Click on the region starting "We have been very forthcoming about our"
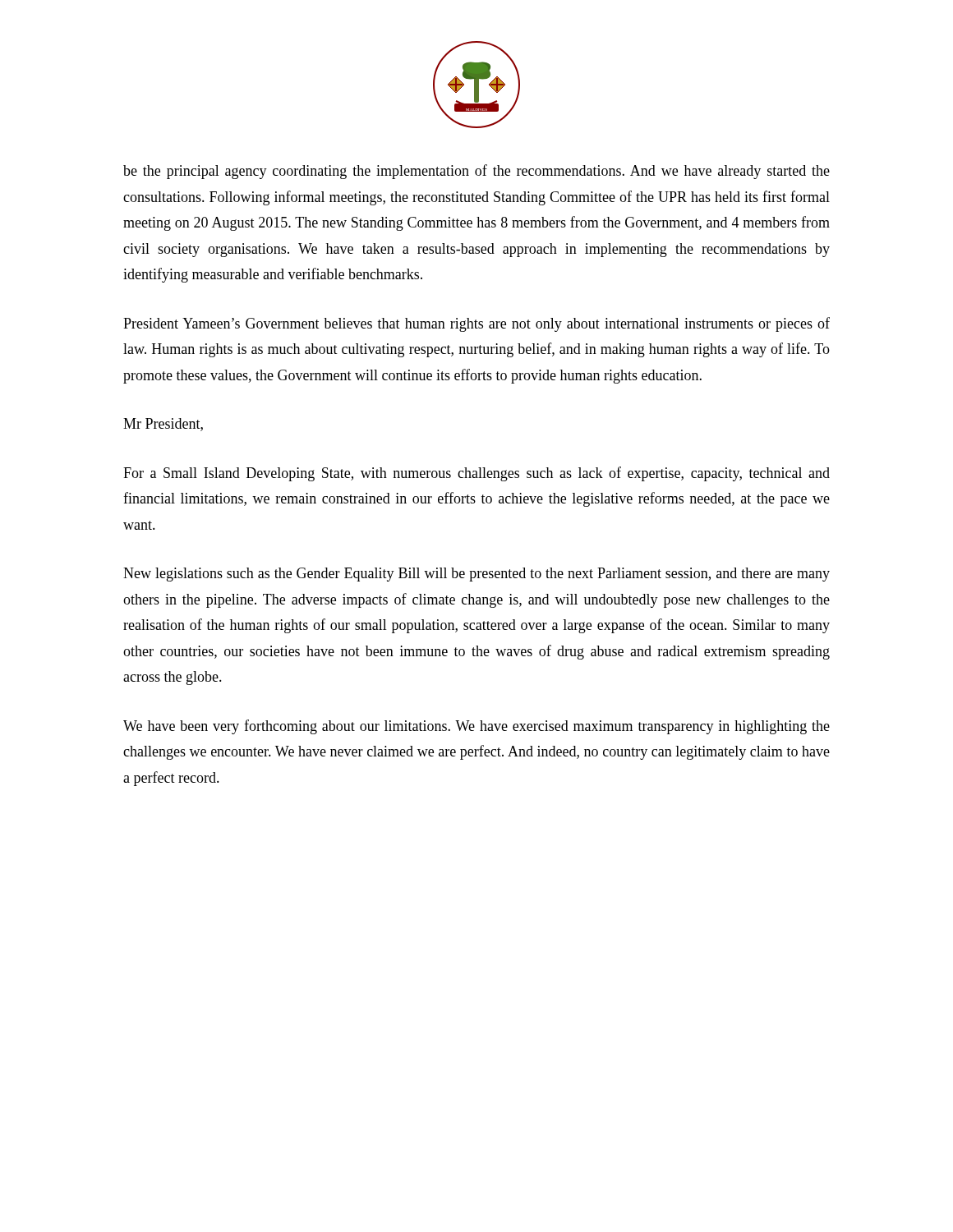Screen dimensions: 1232x953 tap(476, 752)
